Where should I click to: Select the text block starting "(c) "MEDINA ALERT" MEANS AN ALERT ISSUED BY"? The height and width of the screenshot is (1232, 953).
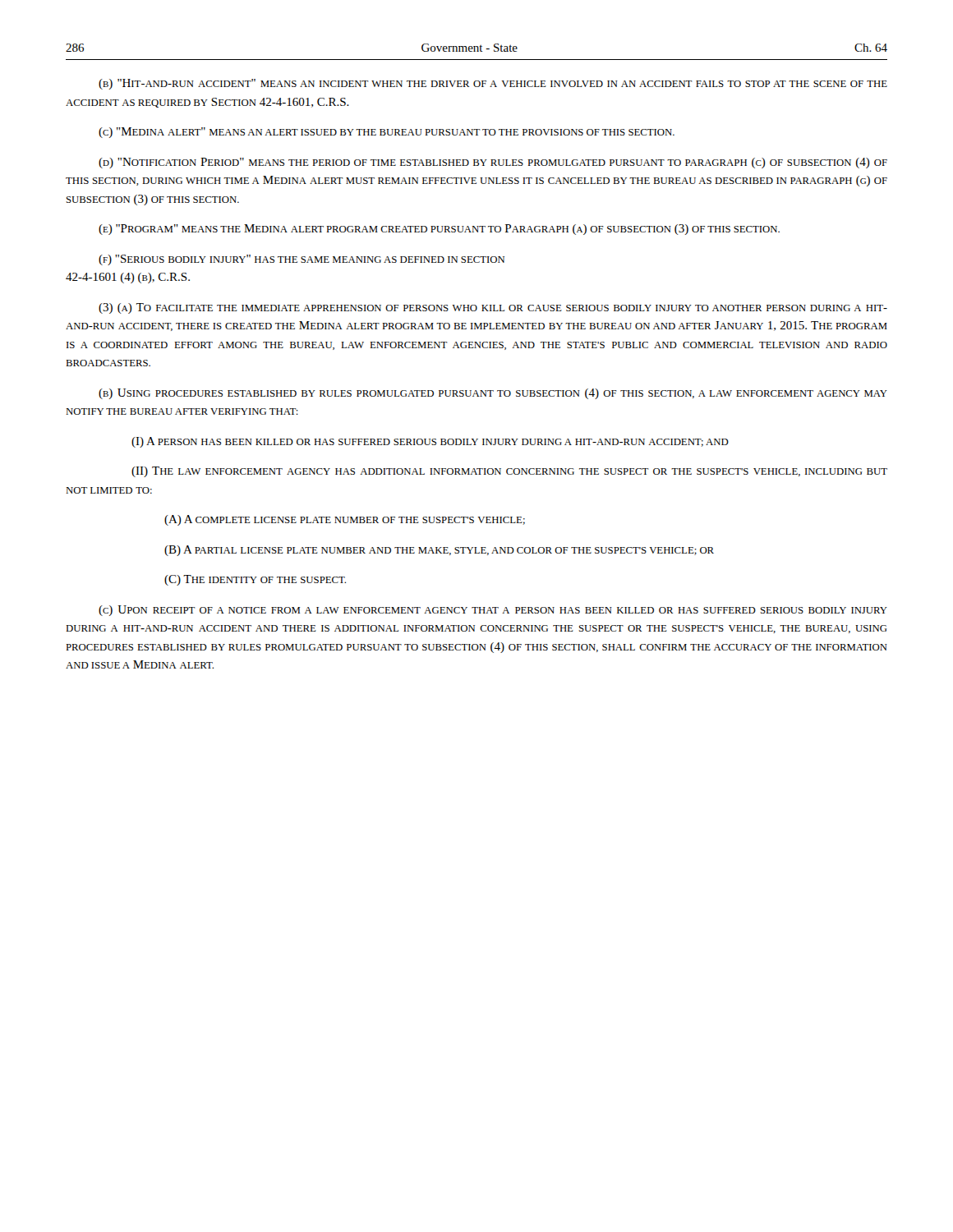click(x=387, y=131)
